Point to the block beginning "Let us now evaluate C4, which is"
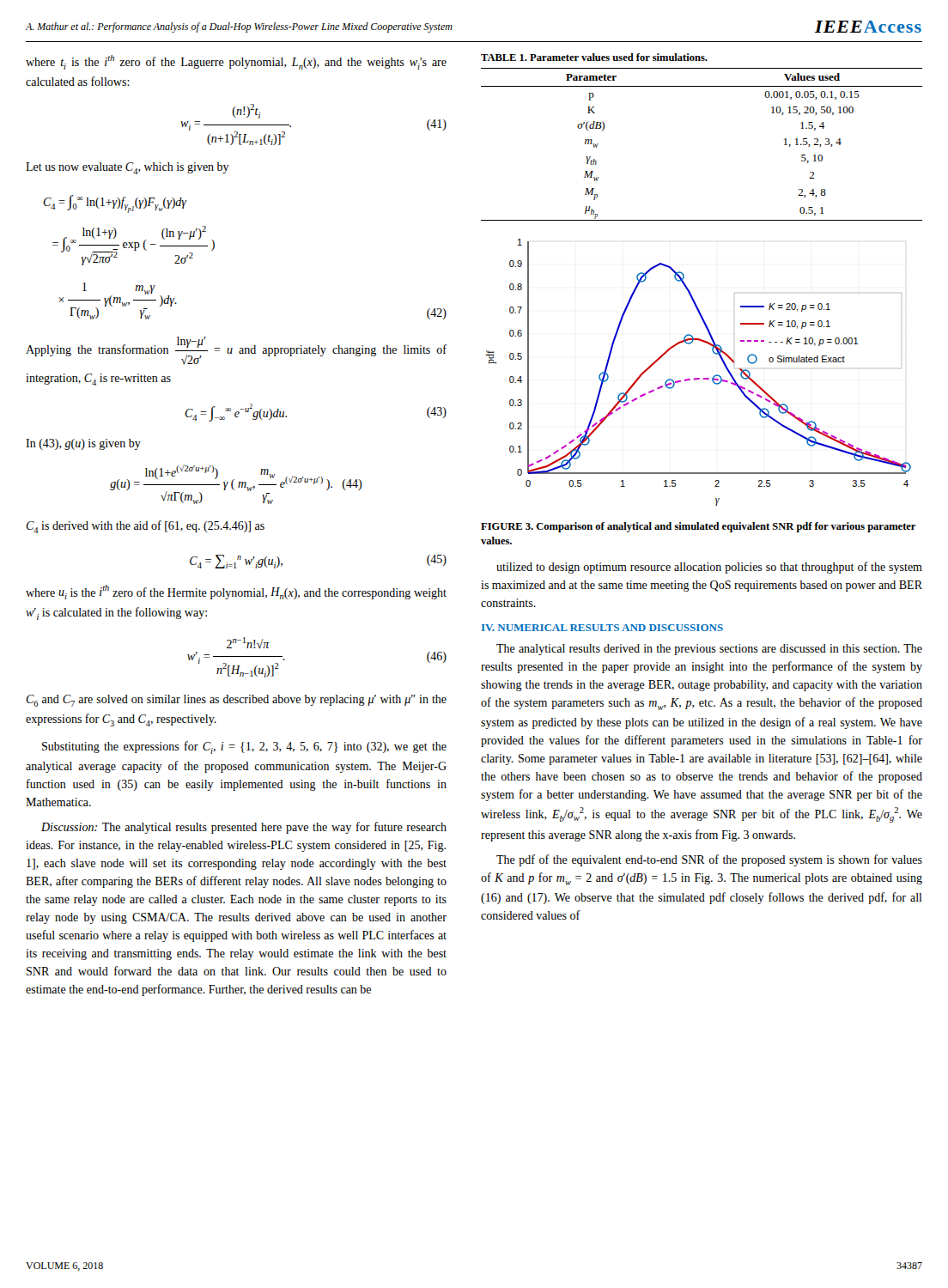The width and height of the screenshot is (948, 1288). pos(127,168)
